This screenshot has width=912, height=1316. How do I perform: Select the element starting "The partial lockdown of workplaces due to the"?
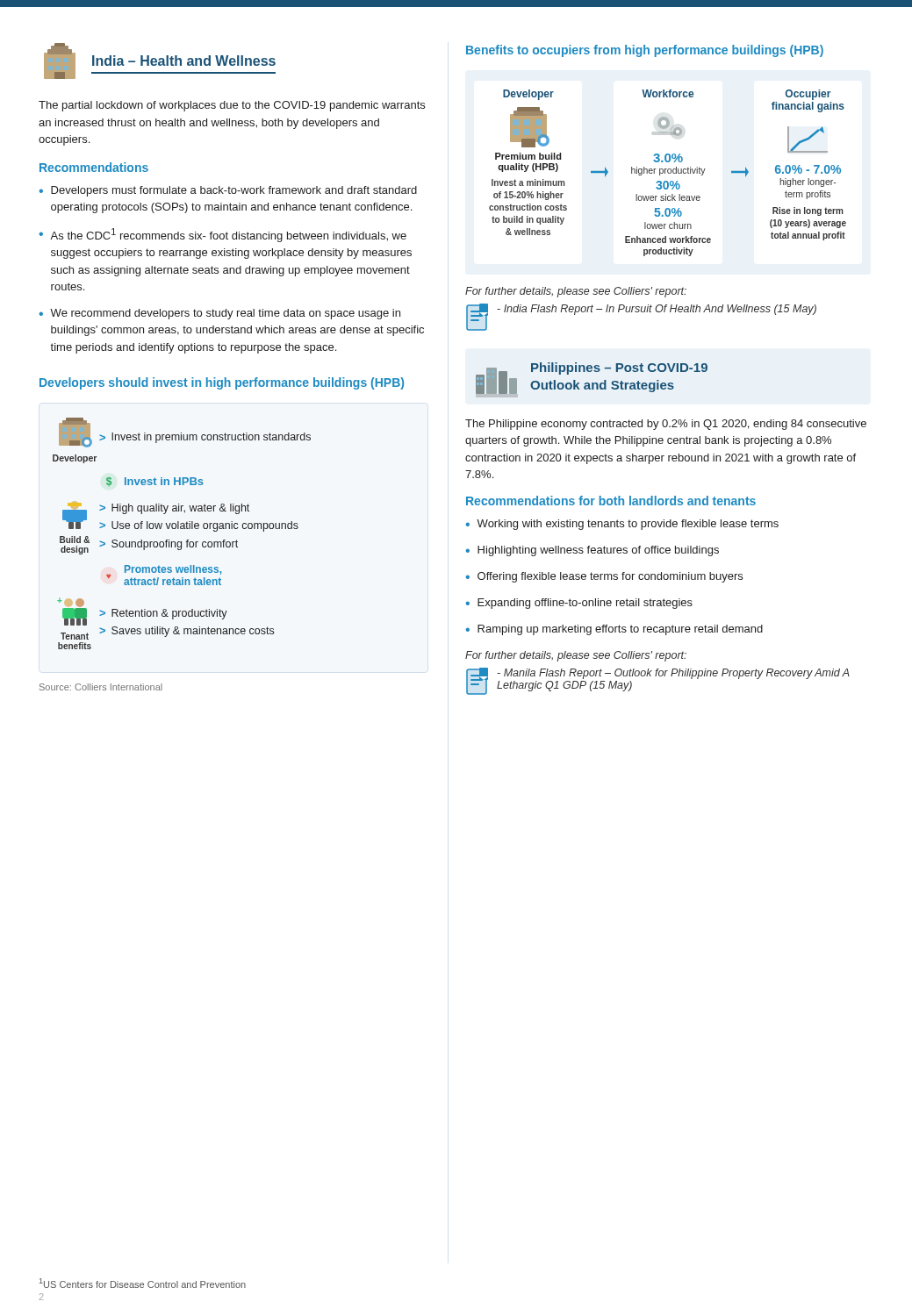[x=232, y=122]
